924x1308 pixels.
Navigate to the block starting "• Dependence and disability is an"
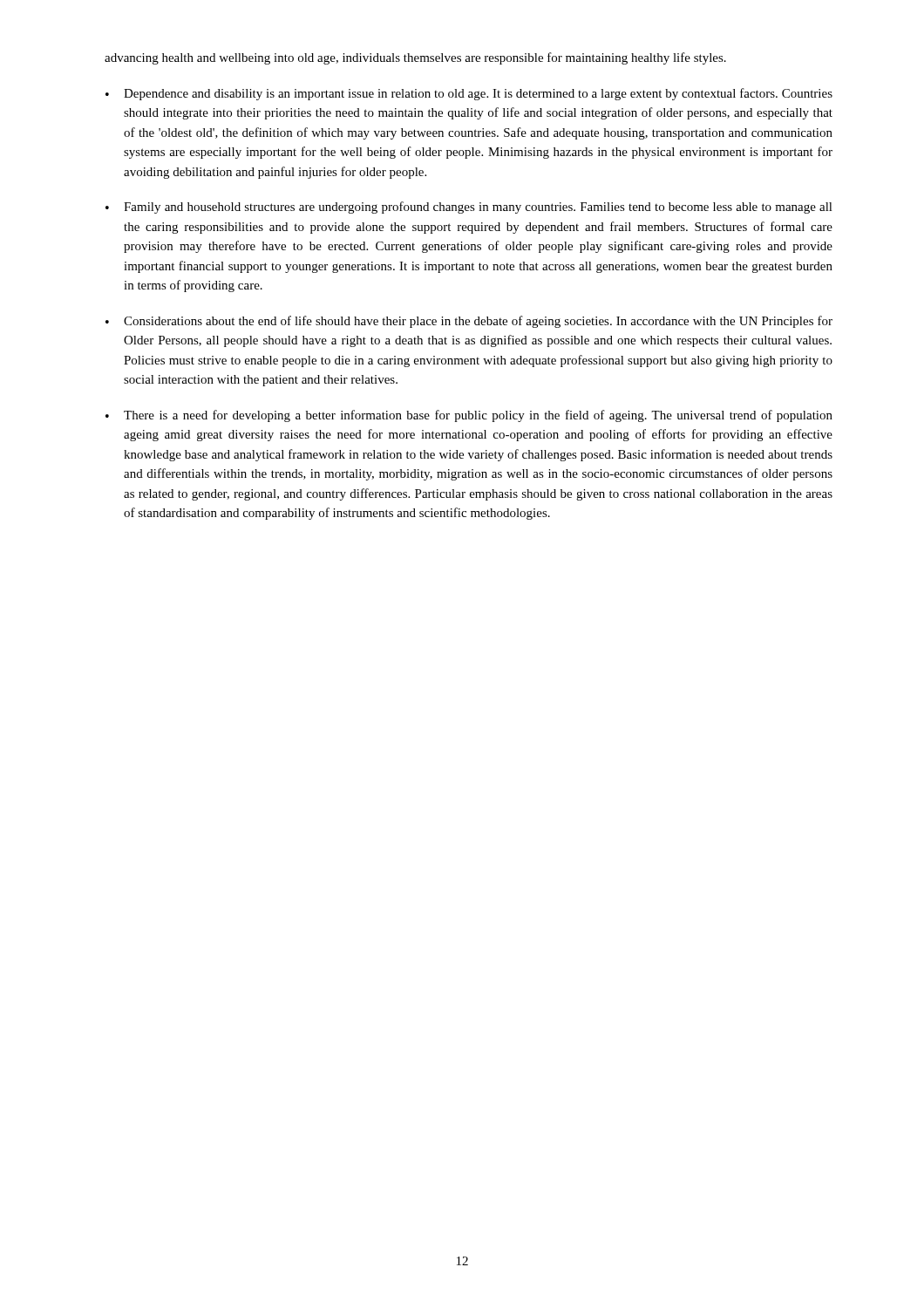click(469, 132)
